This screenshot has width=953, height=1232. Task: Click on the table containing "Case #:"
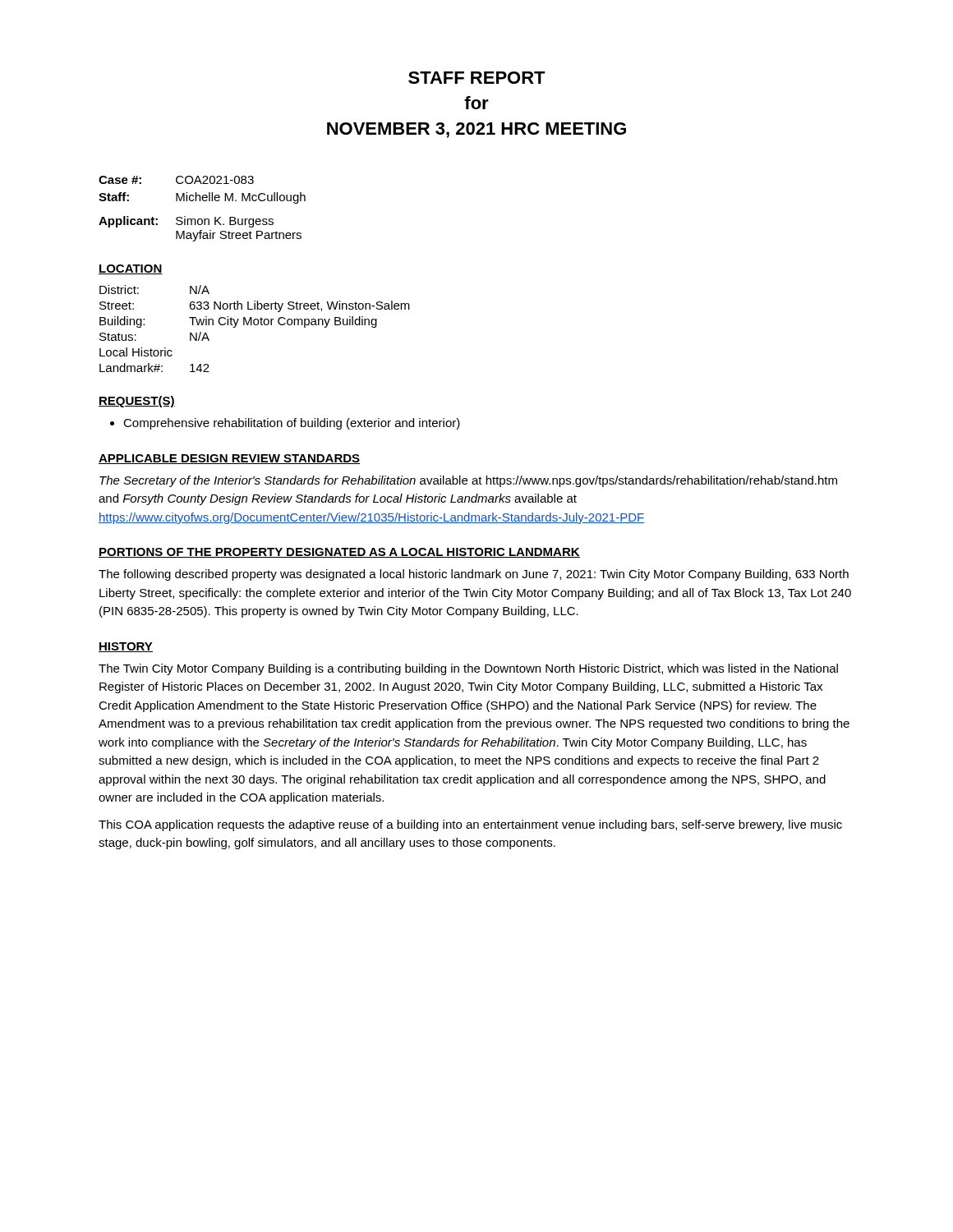[476, 207]
